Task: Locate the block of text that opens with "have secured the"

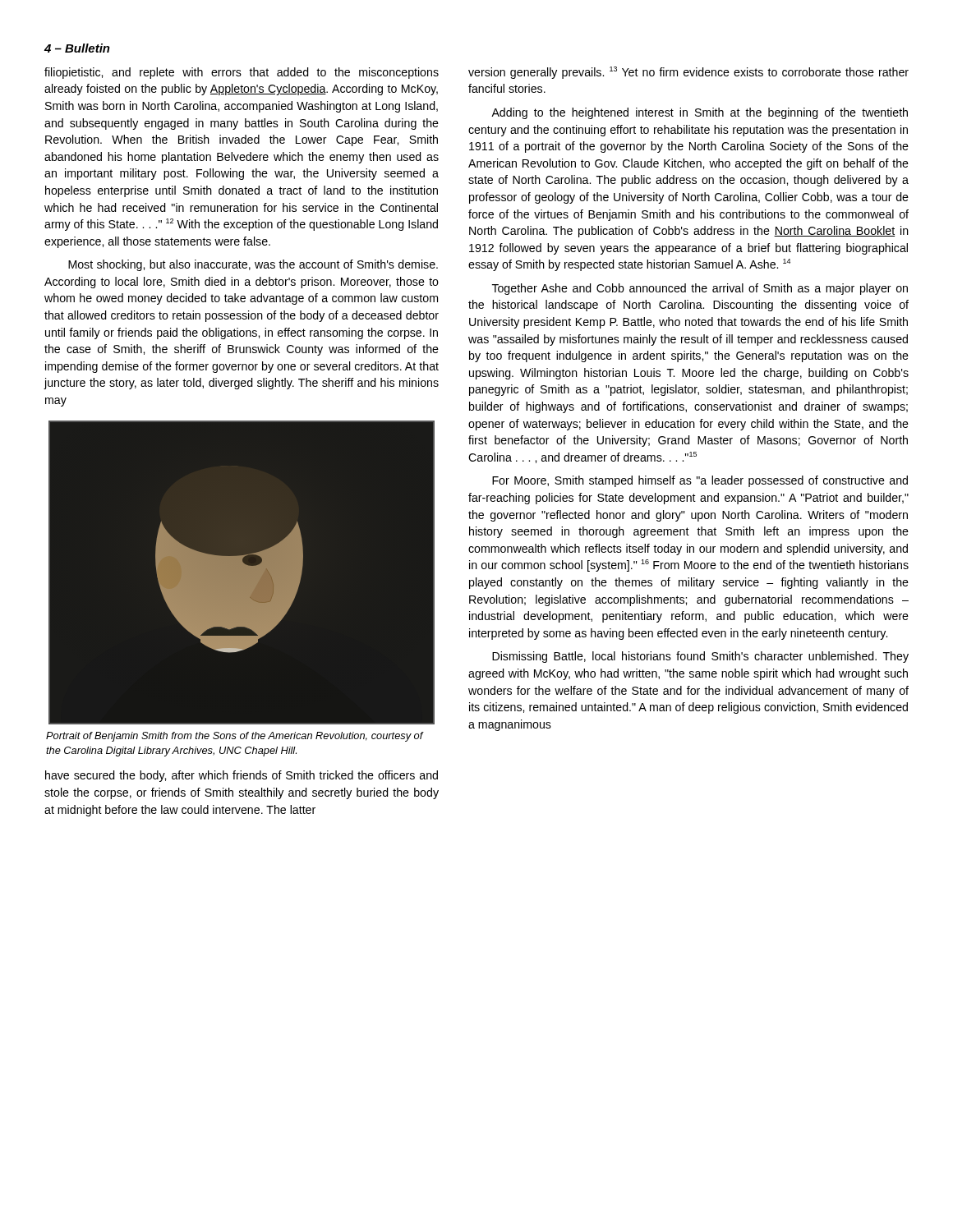Action: click(242, 793)
